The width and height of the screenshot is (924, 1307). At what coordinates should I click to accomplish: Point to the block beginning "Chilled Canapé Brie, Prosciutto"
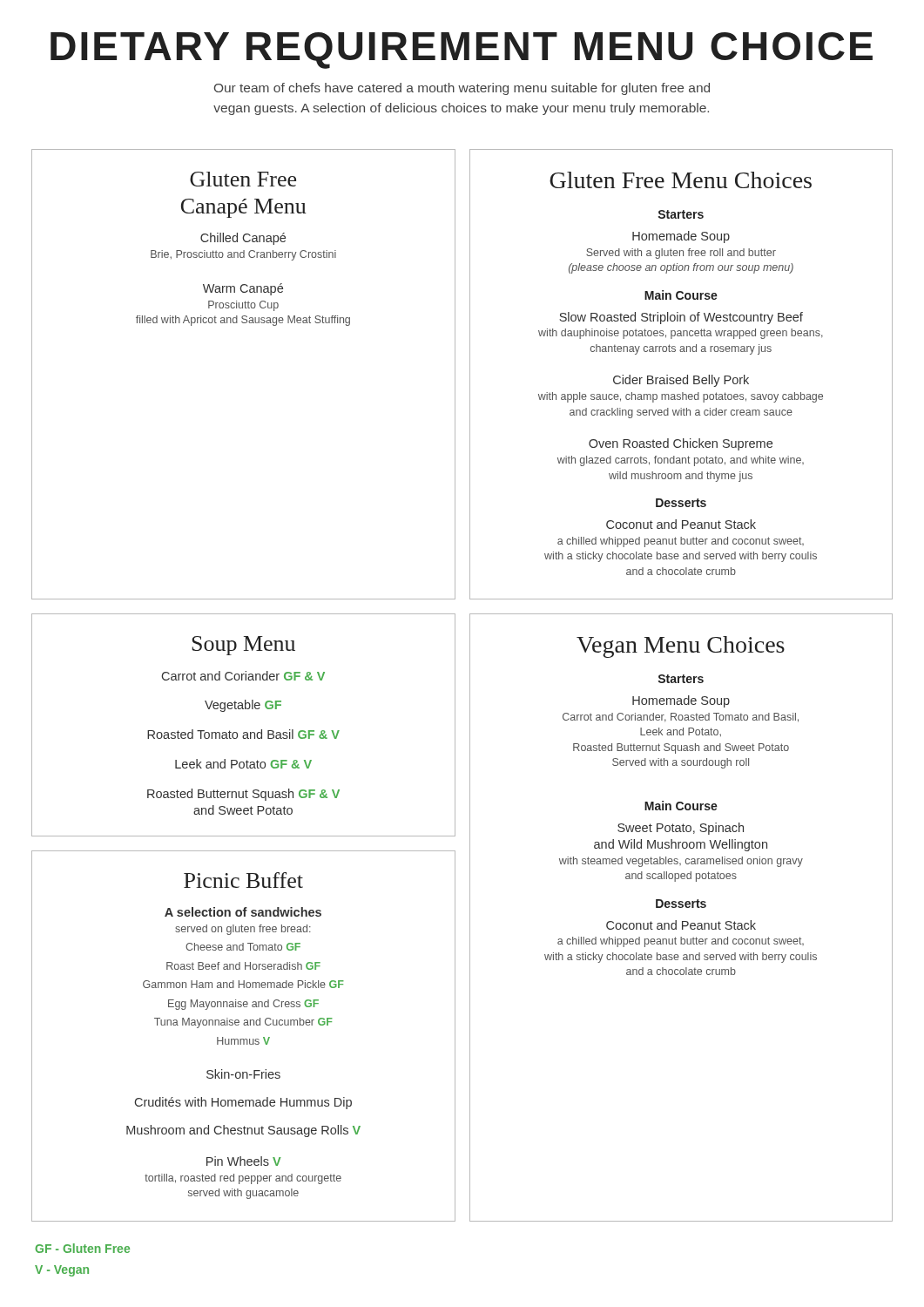(243, 247)
